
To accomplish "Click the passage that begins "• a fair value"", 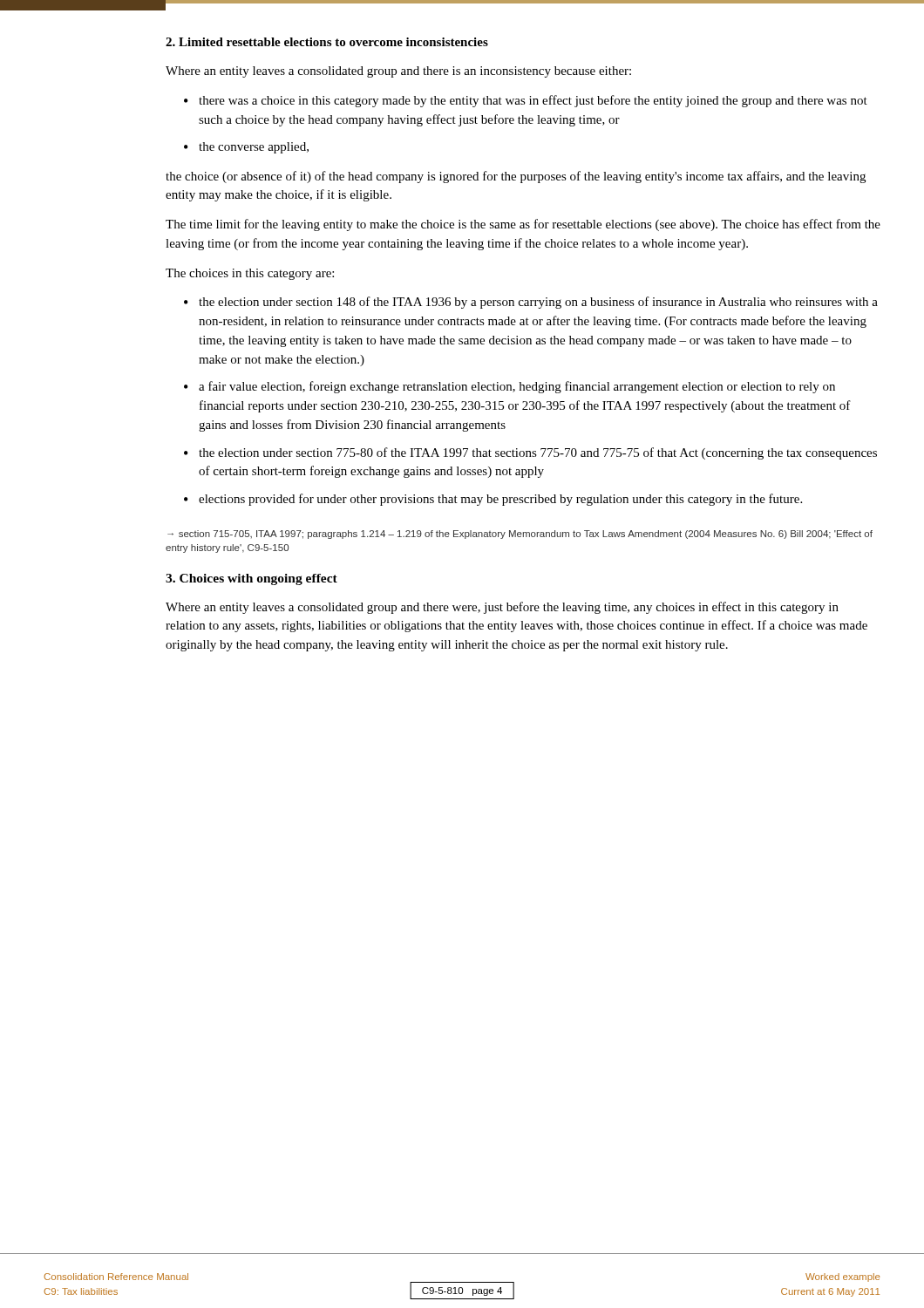I will 532,406.
